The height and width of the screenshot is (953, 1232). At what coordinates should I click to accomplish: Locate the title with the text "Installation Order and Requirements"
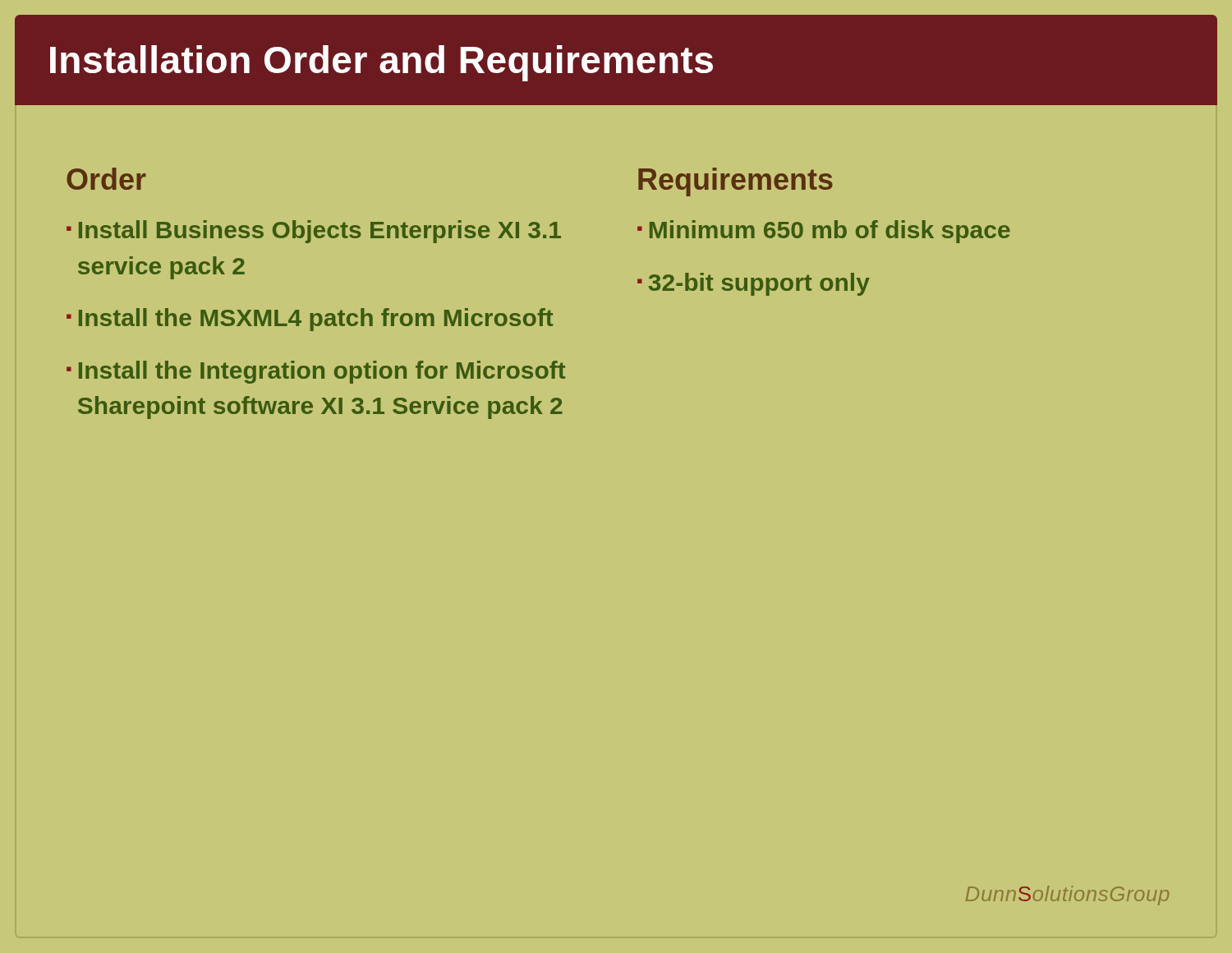tap(381, 60)
